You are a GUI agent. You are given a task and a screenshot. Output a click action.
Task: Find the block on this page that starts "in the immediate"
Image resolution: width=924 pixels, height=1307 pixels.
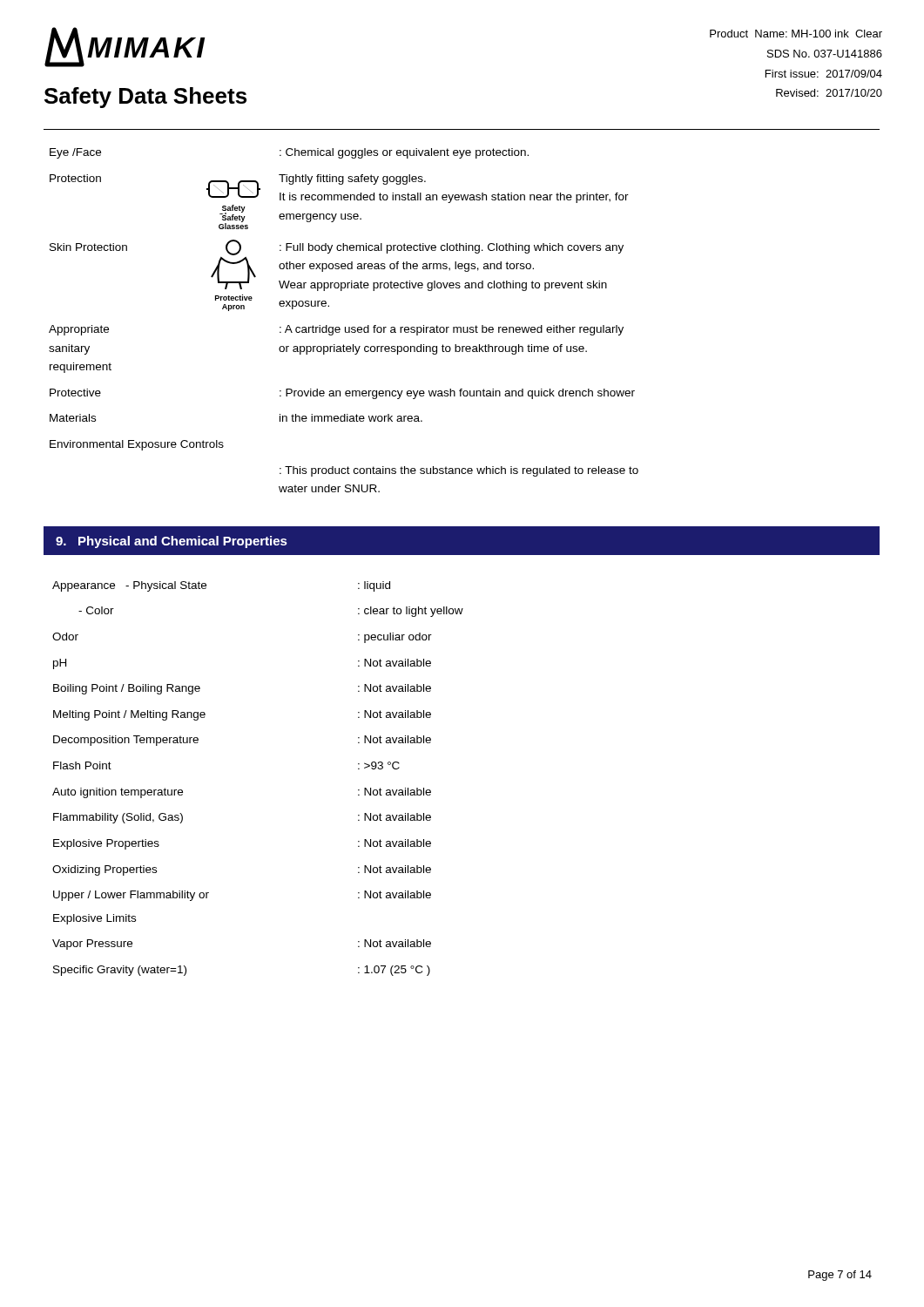click(x=351, y=418)
